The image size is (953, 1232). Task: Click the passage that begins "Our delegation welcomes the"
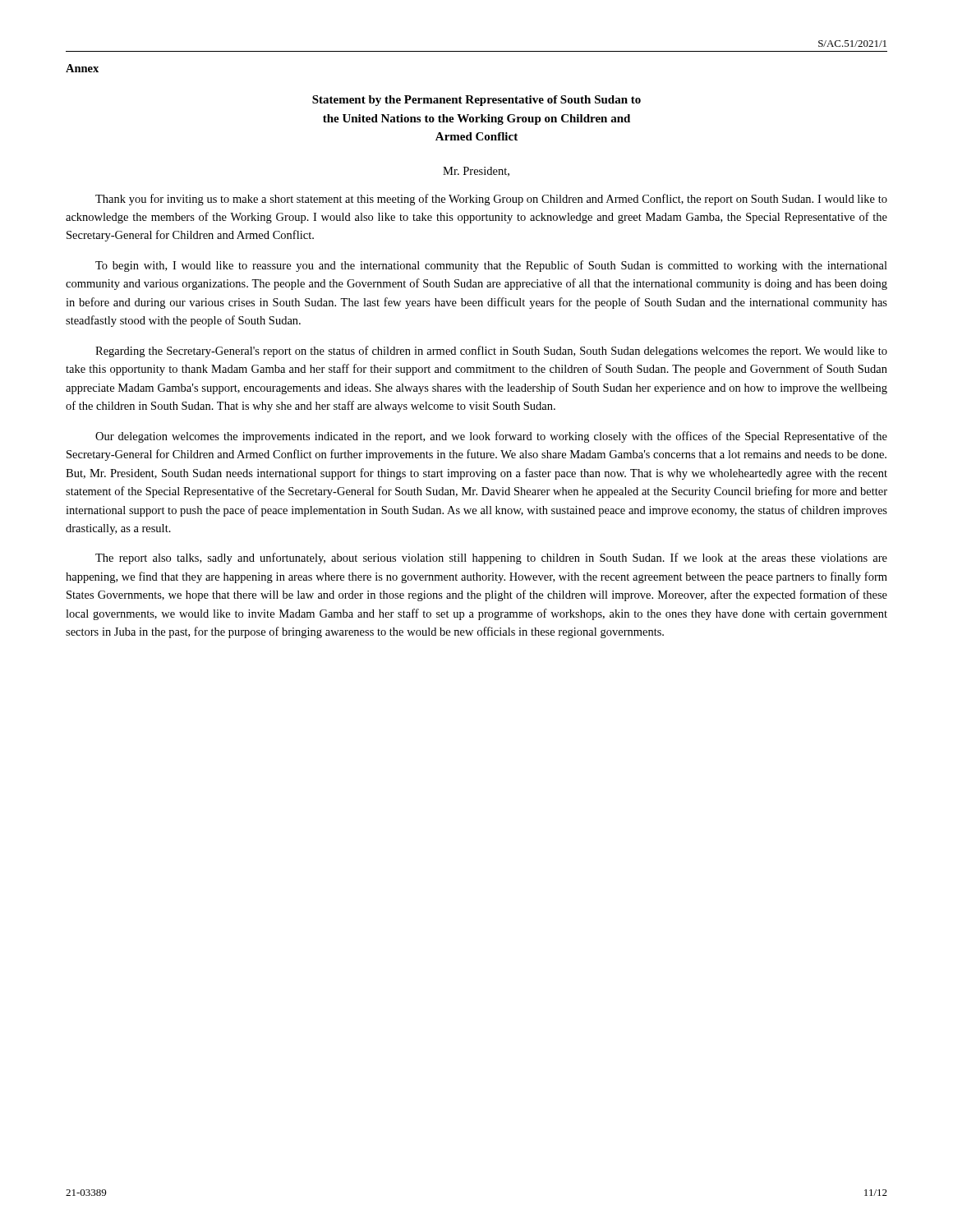(x=476, y=482)
